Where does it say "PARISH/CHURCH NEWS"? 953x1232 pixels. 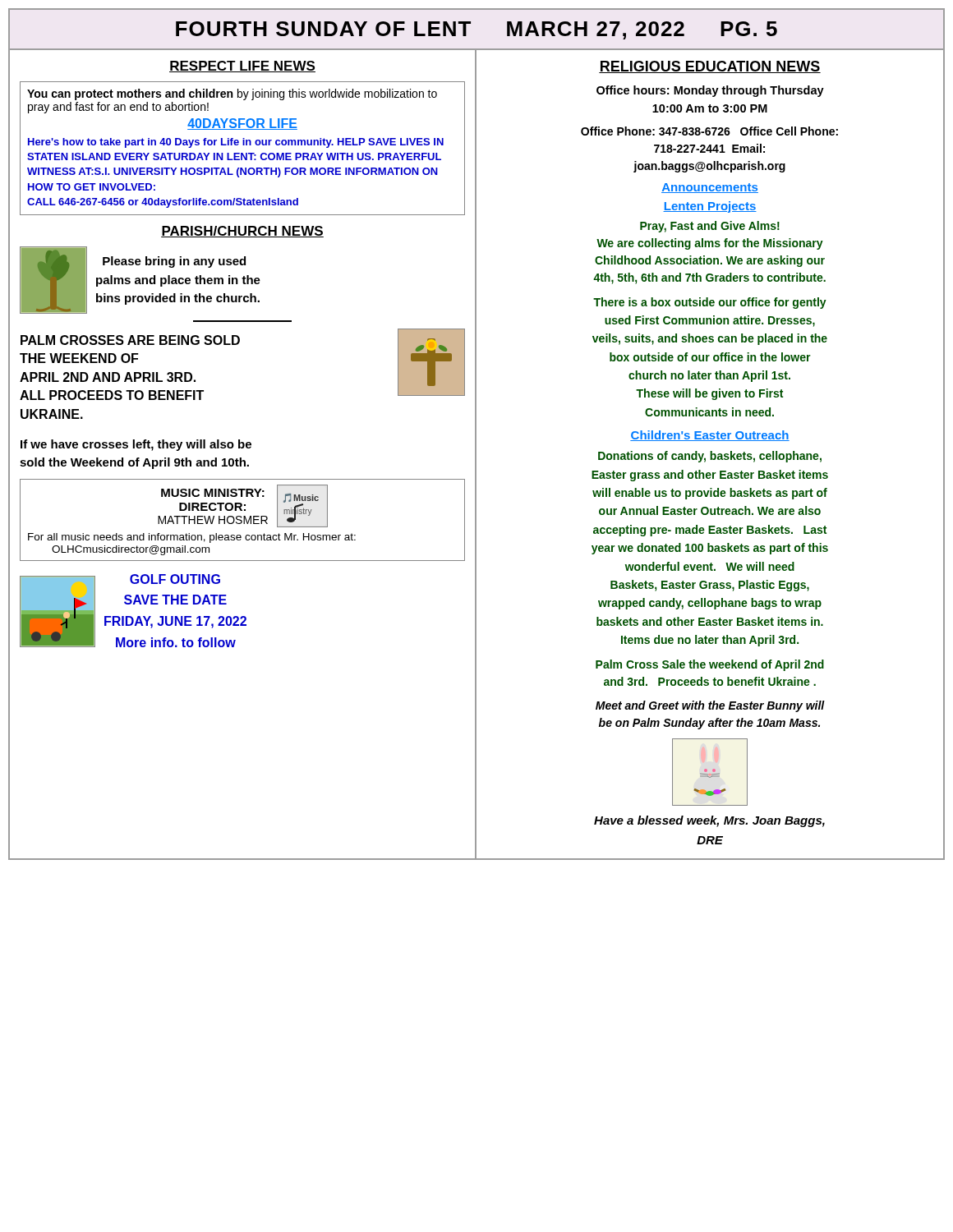pos(242,231)
